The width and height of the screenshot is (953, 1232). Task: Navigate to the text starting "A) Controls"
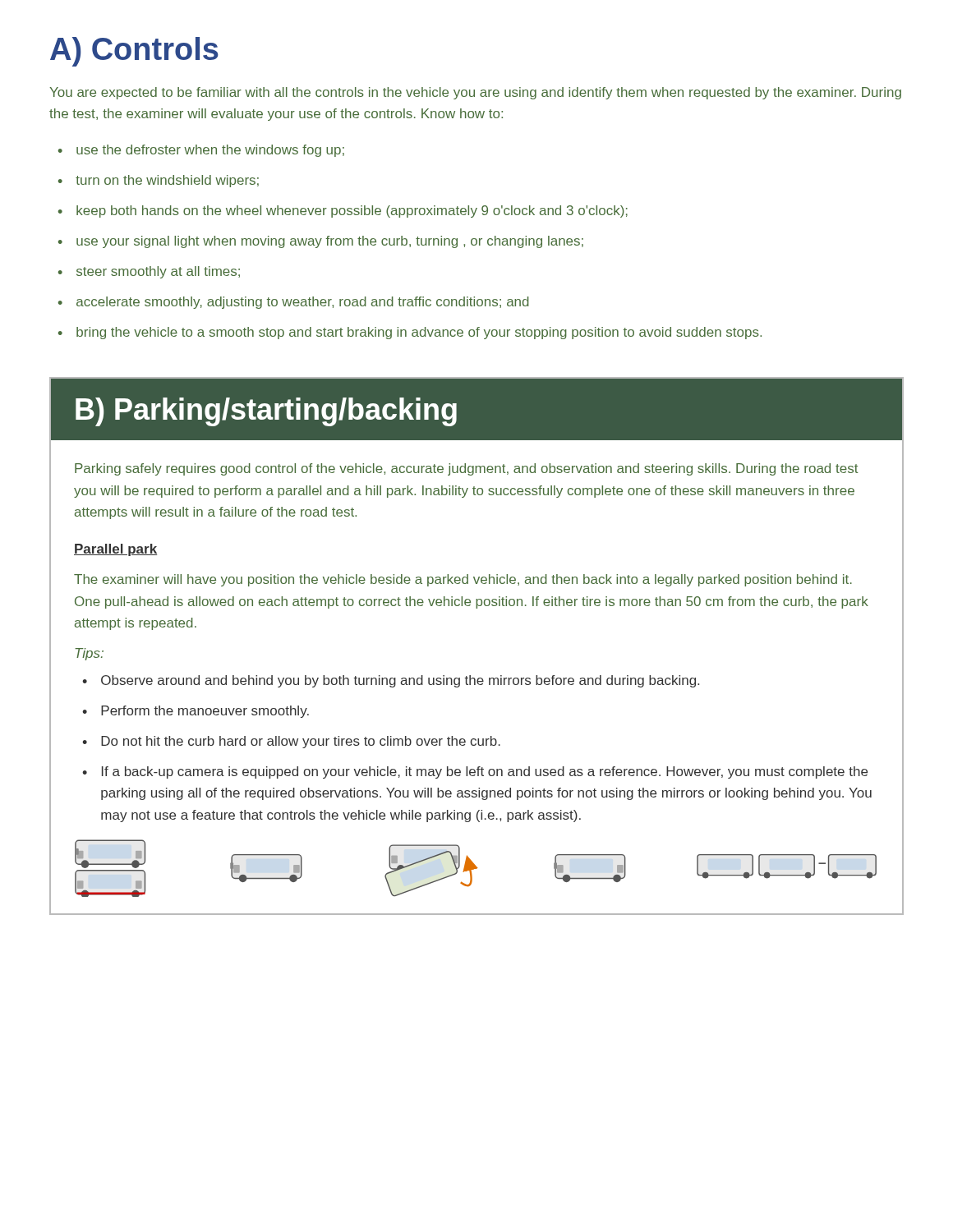coord(134,52)
